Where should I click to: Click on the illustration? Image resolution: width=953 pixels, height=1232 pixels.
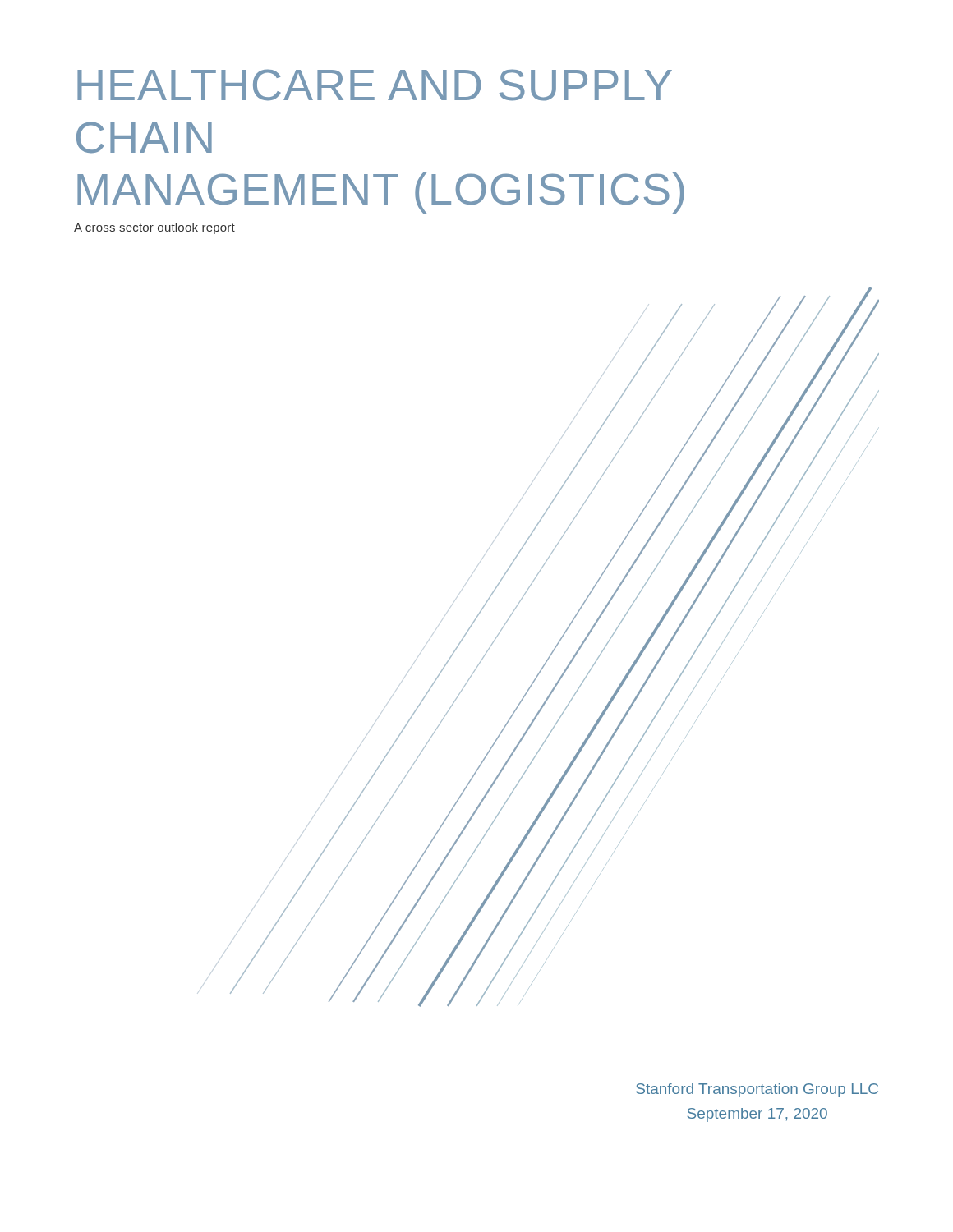point(476,632)
